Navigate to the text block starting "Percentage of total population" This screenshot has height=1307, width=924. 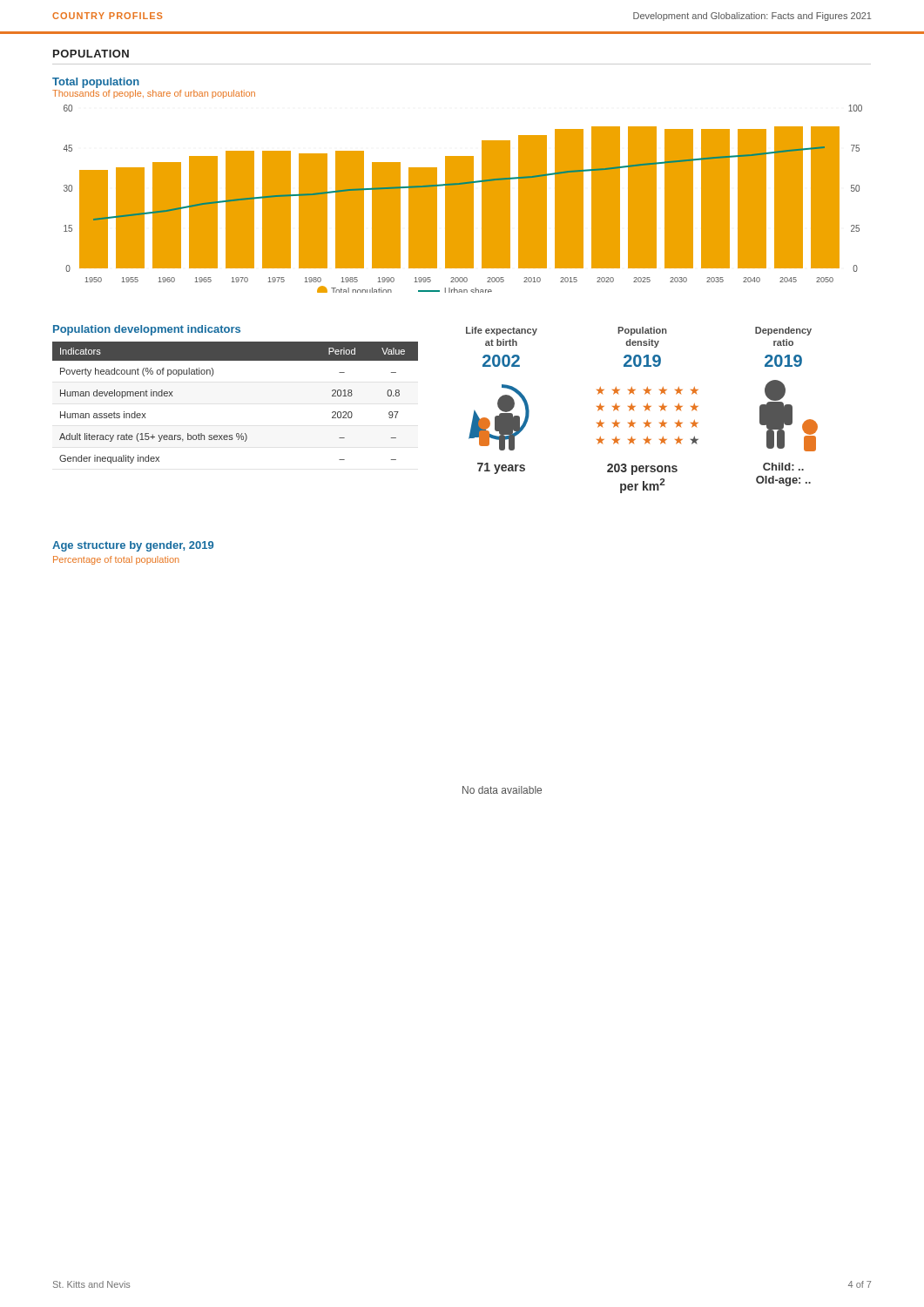(116, 559)
